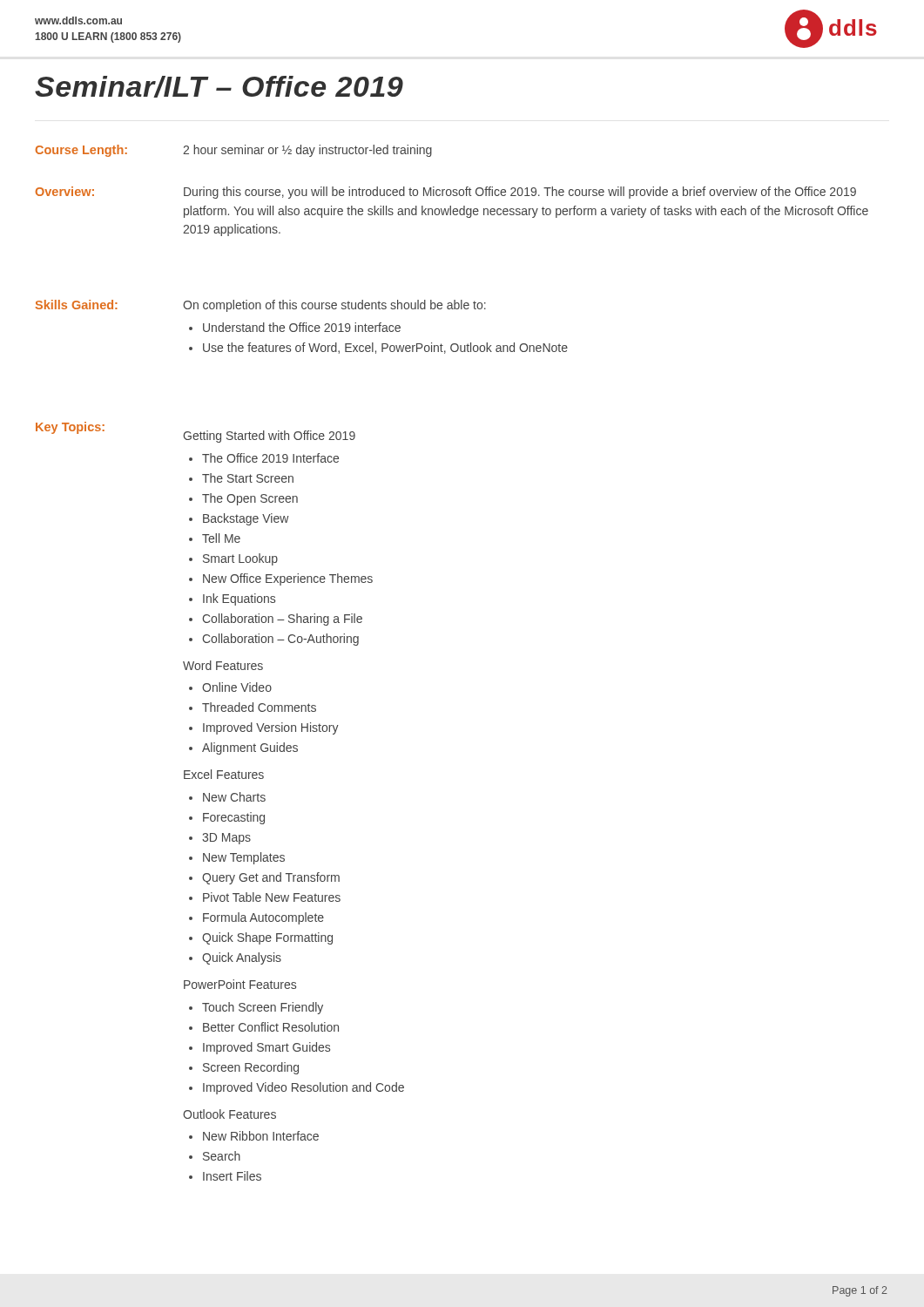Screen dimensions: 1307x924
Task: Click on the region starting "The Start Screen"
Action: click(x=248, y=478)
